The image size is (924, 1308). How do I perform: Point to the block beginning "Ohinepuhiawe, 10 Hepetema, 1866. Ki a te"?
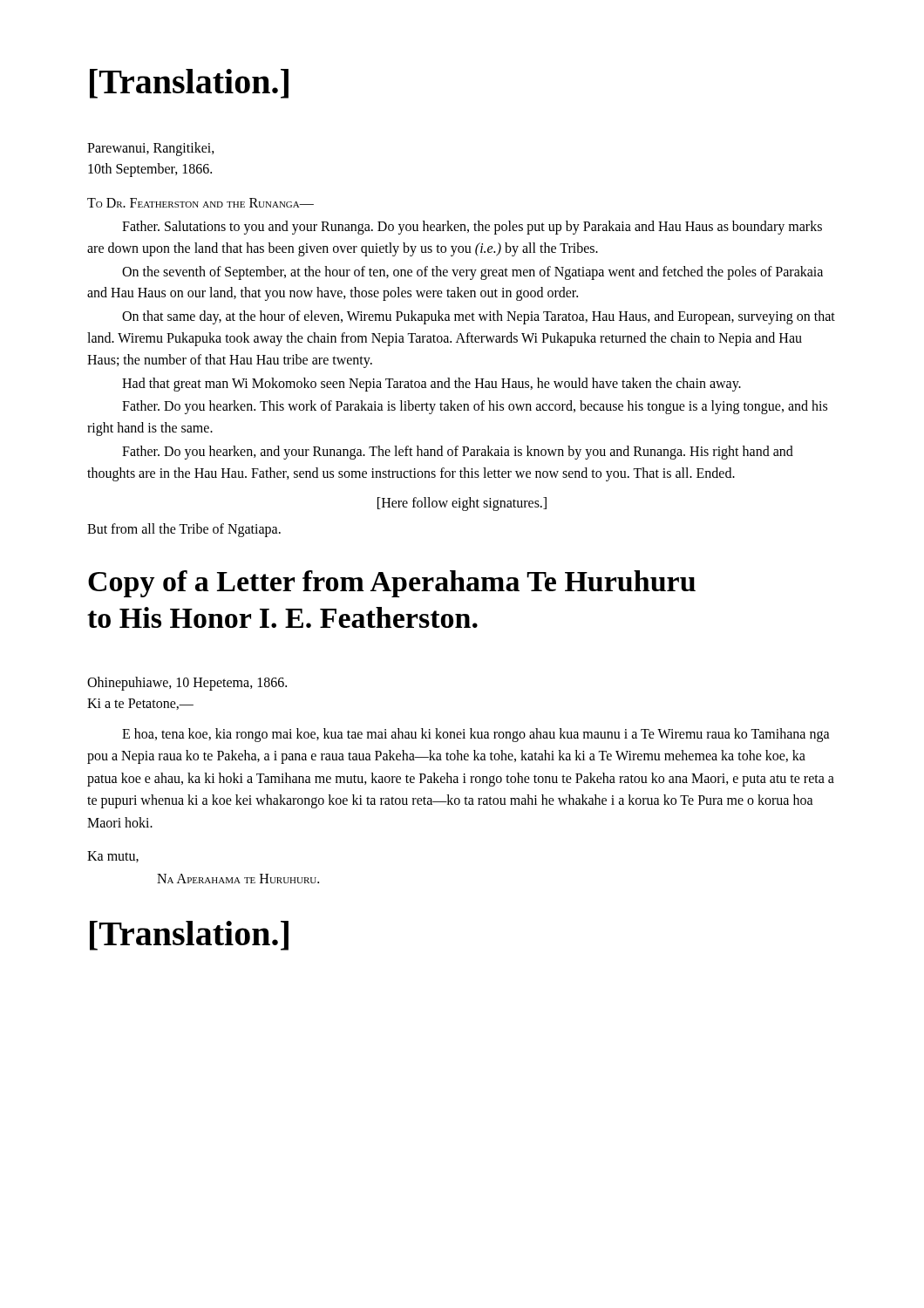click(x=187, y=692)
